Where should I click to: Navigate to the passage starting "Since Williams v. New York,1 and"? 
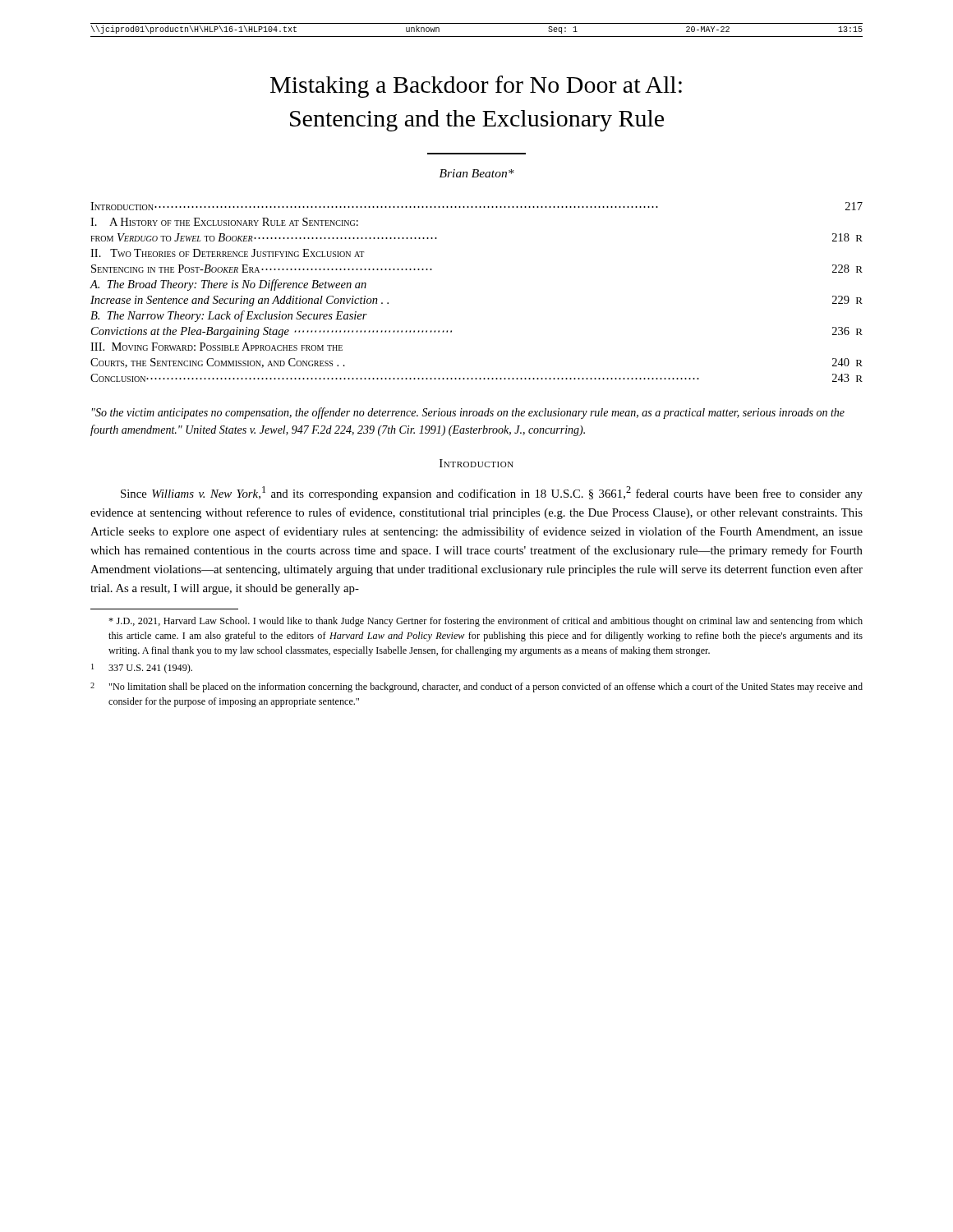[x=476, y=540]
